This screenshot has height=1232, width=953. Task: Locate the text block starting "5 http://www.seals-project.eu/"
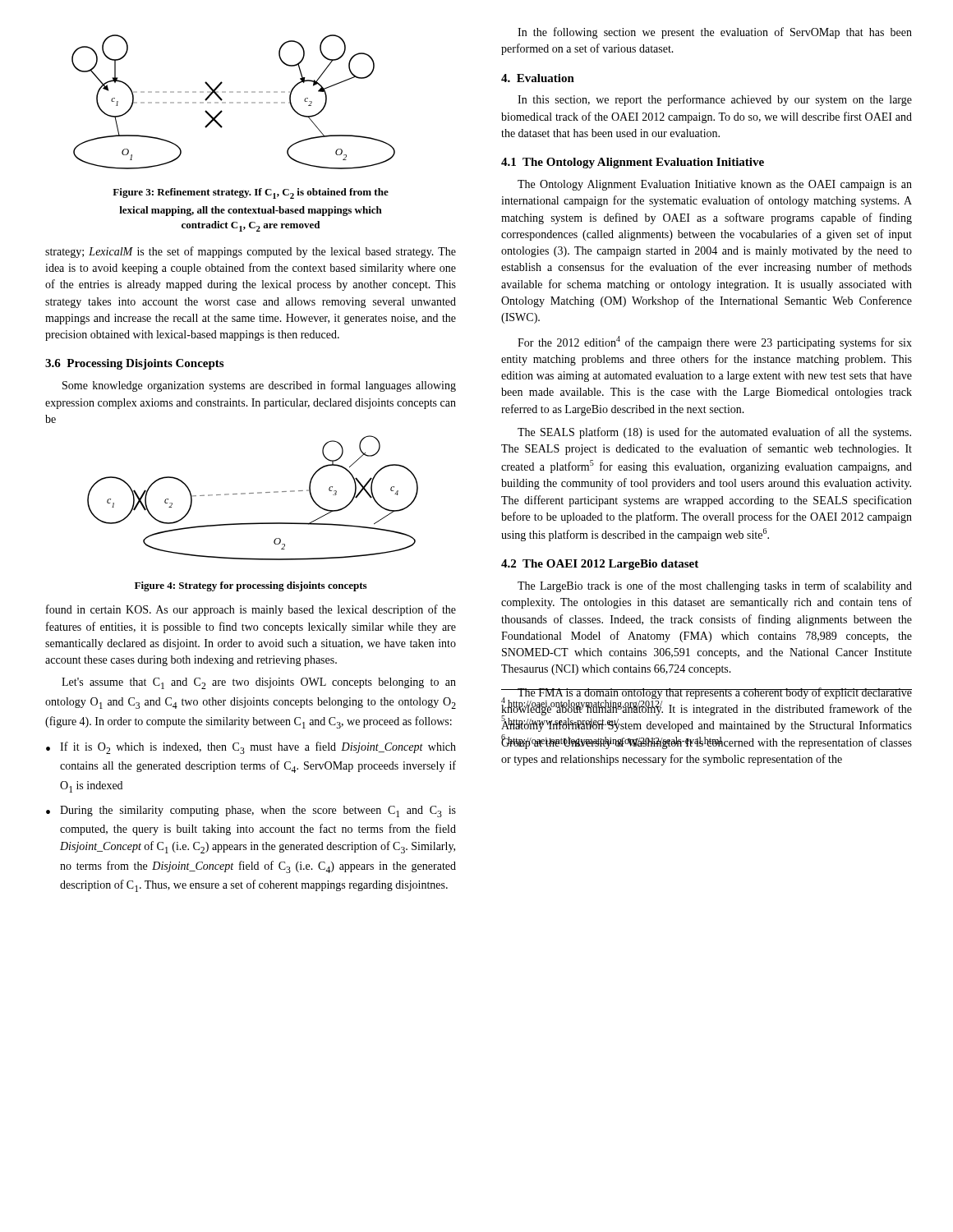[560, 721]
